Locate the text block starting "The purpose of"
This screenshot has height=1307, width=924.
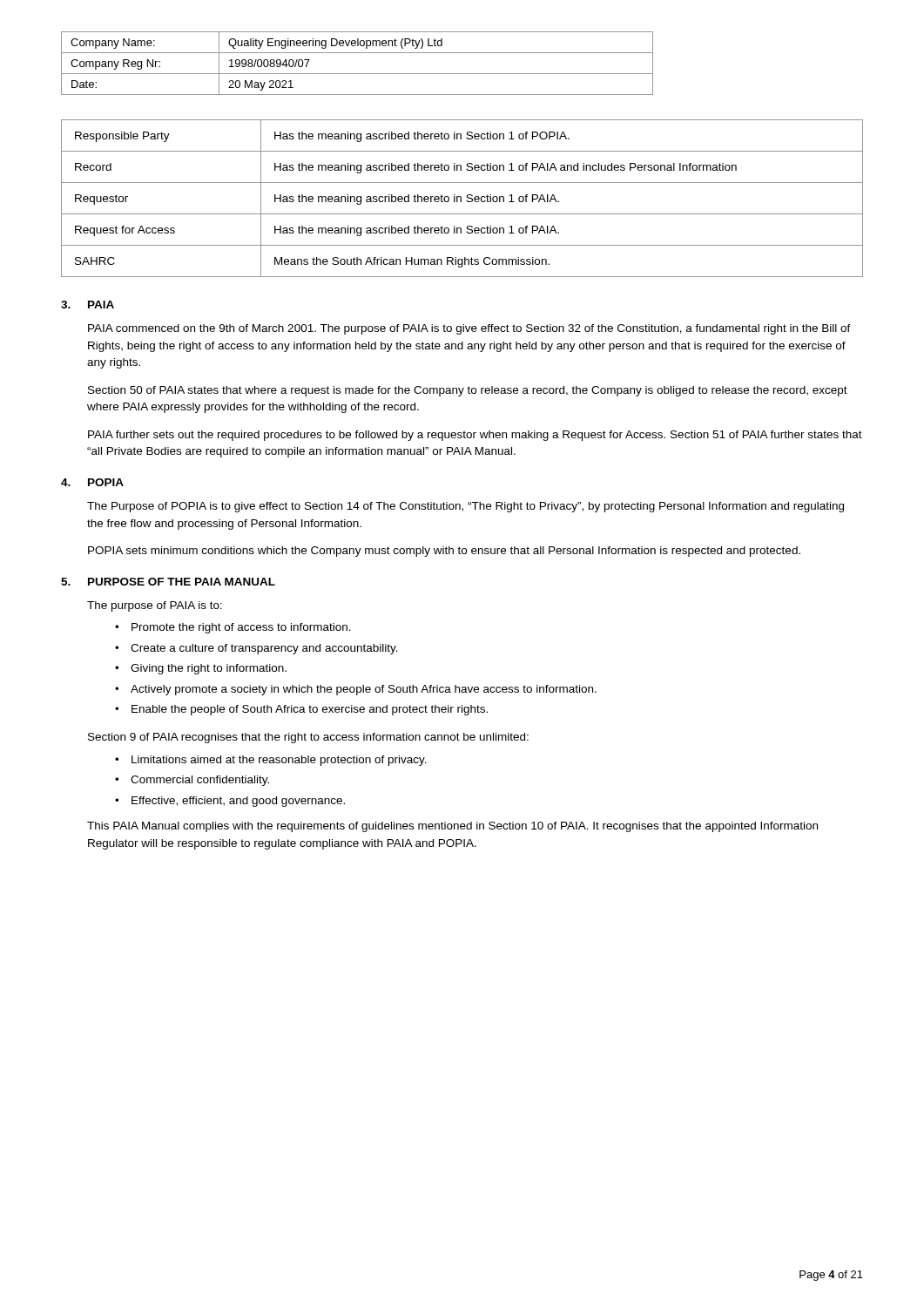pyautogui.click(x=155, y=605)
